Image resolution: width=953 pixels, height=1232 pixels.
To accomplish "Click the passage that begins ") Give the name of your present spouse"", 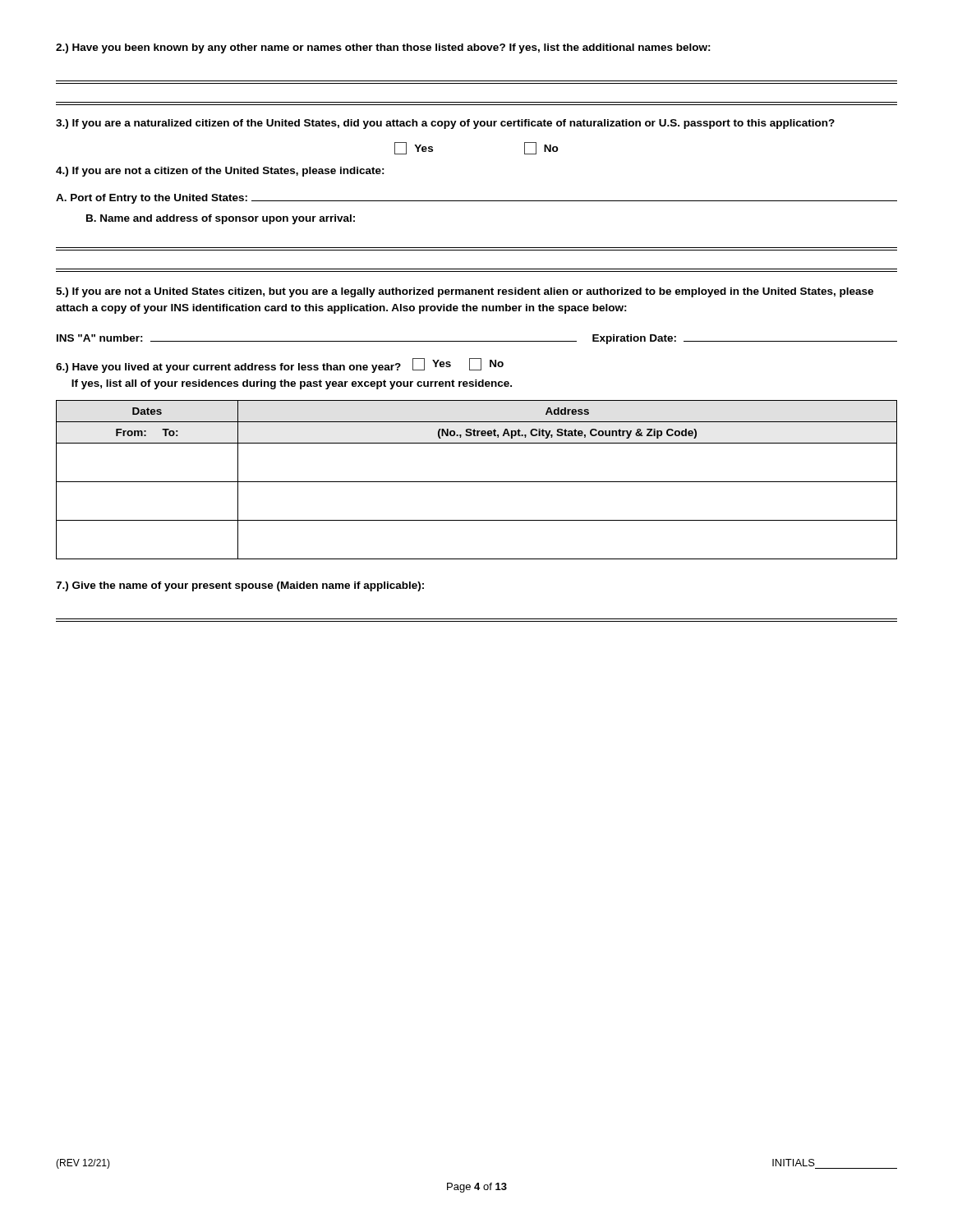I will pyautogui.click(x=240, y=586).
